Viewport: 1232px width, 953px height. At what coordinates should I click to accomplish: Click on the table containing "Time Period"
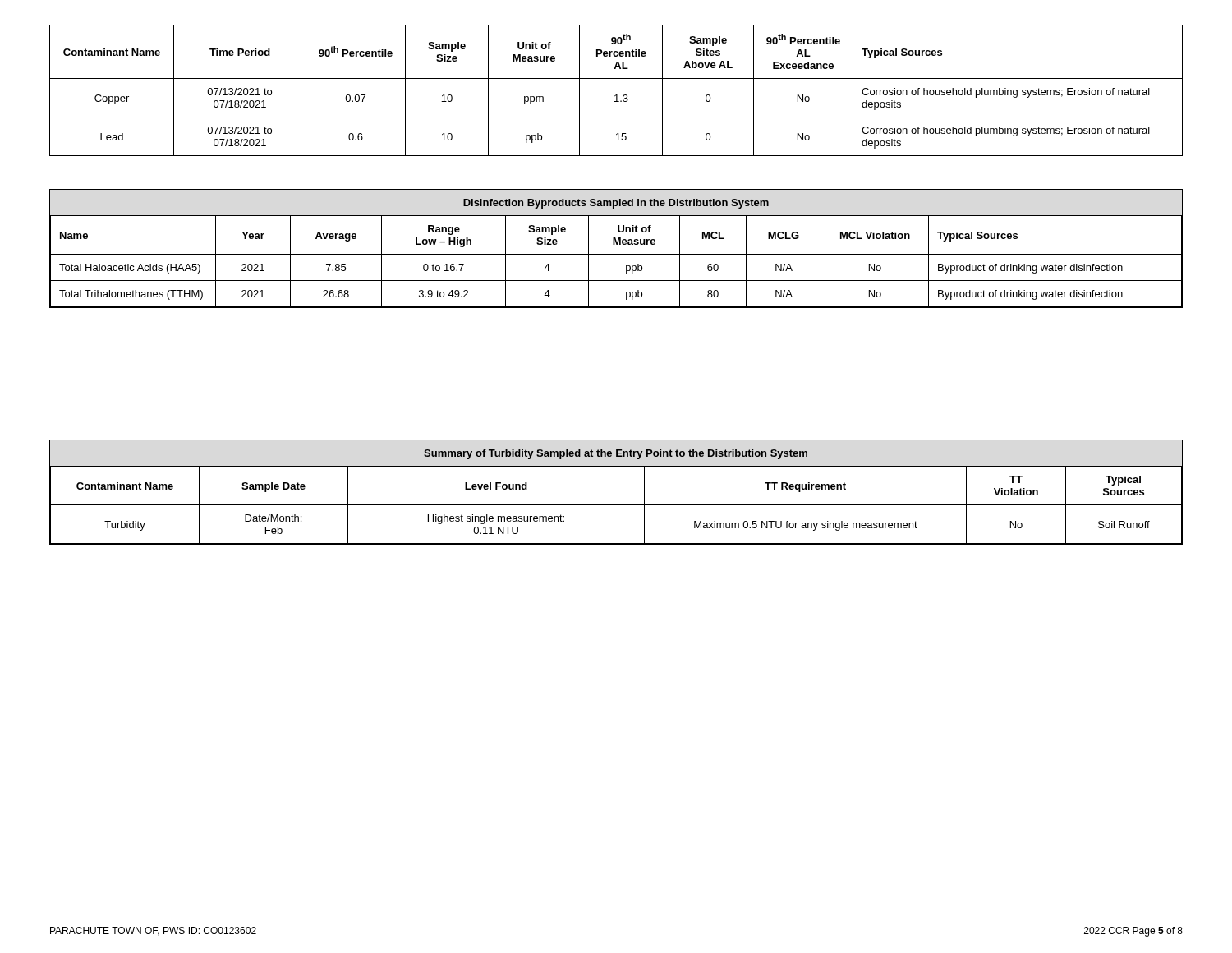pyautogui.click(x=616, y=91)
